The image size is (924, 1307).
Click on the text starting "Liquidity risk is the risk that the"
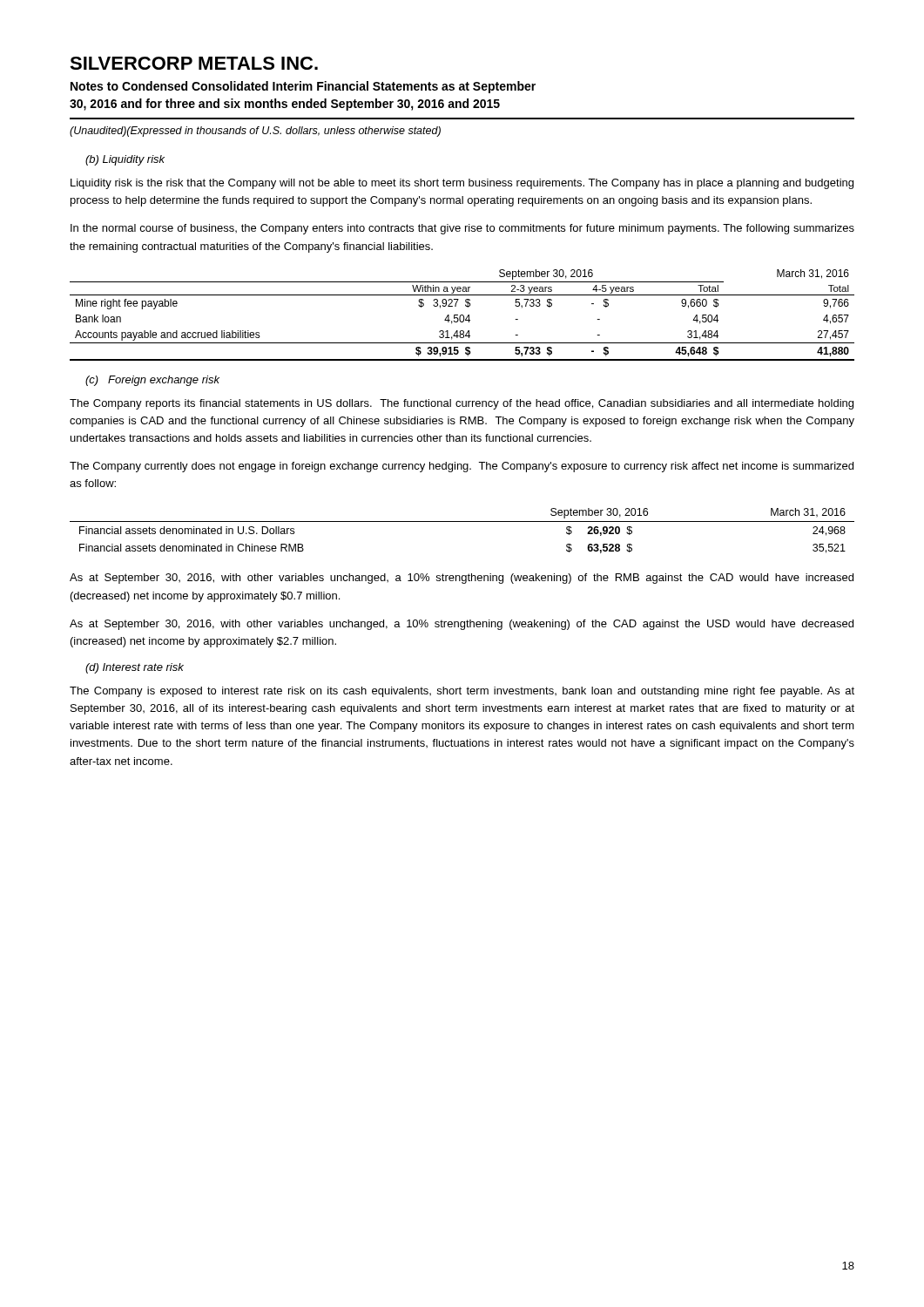click(x=462, y=192)
